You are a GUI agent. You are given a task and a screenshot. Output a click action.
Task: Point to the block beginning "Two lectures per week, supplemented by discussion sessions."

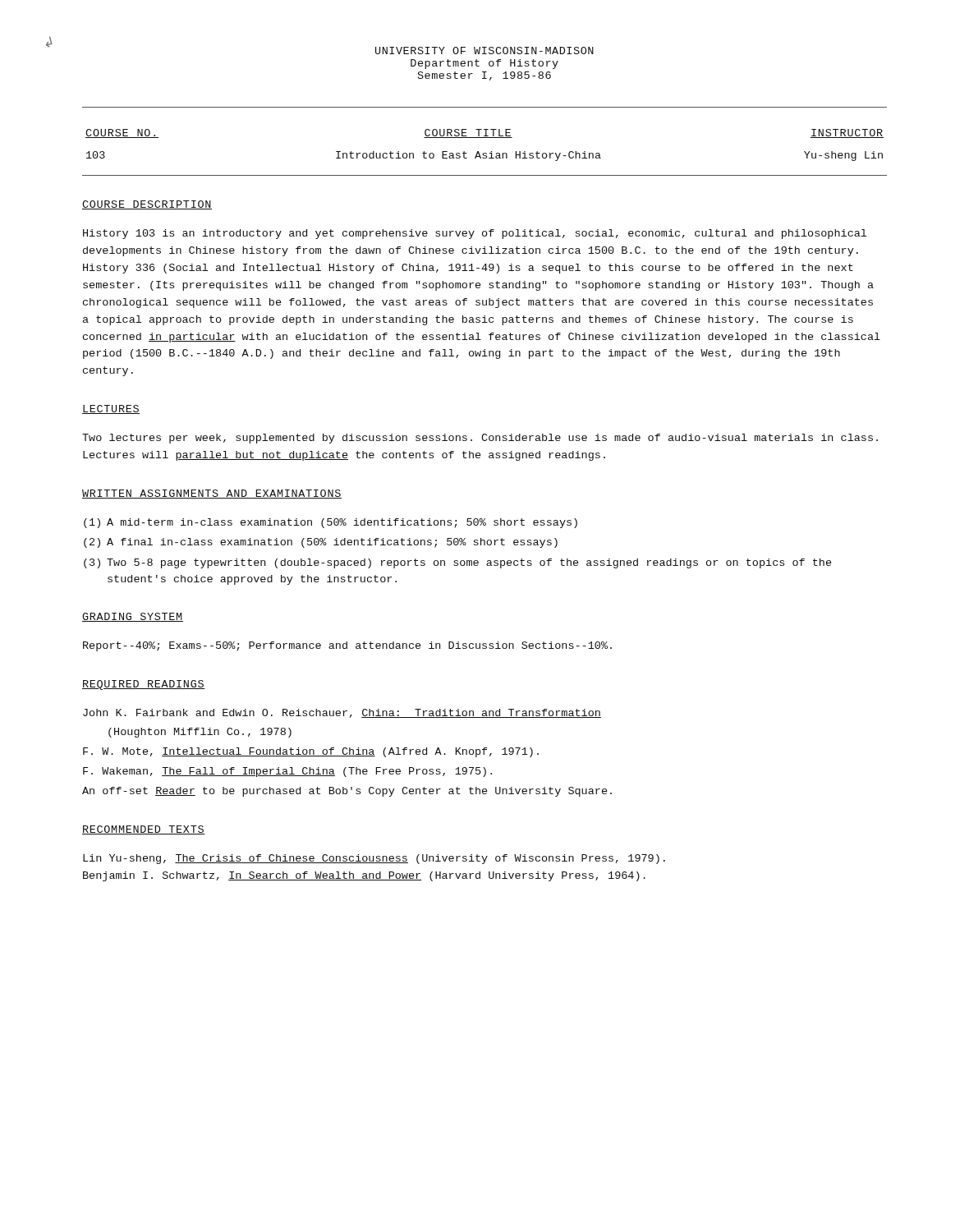(481, 447)
